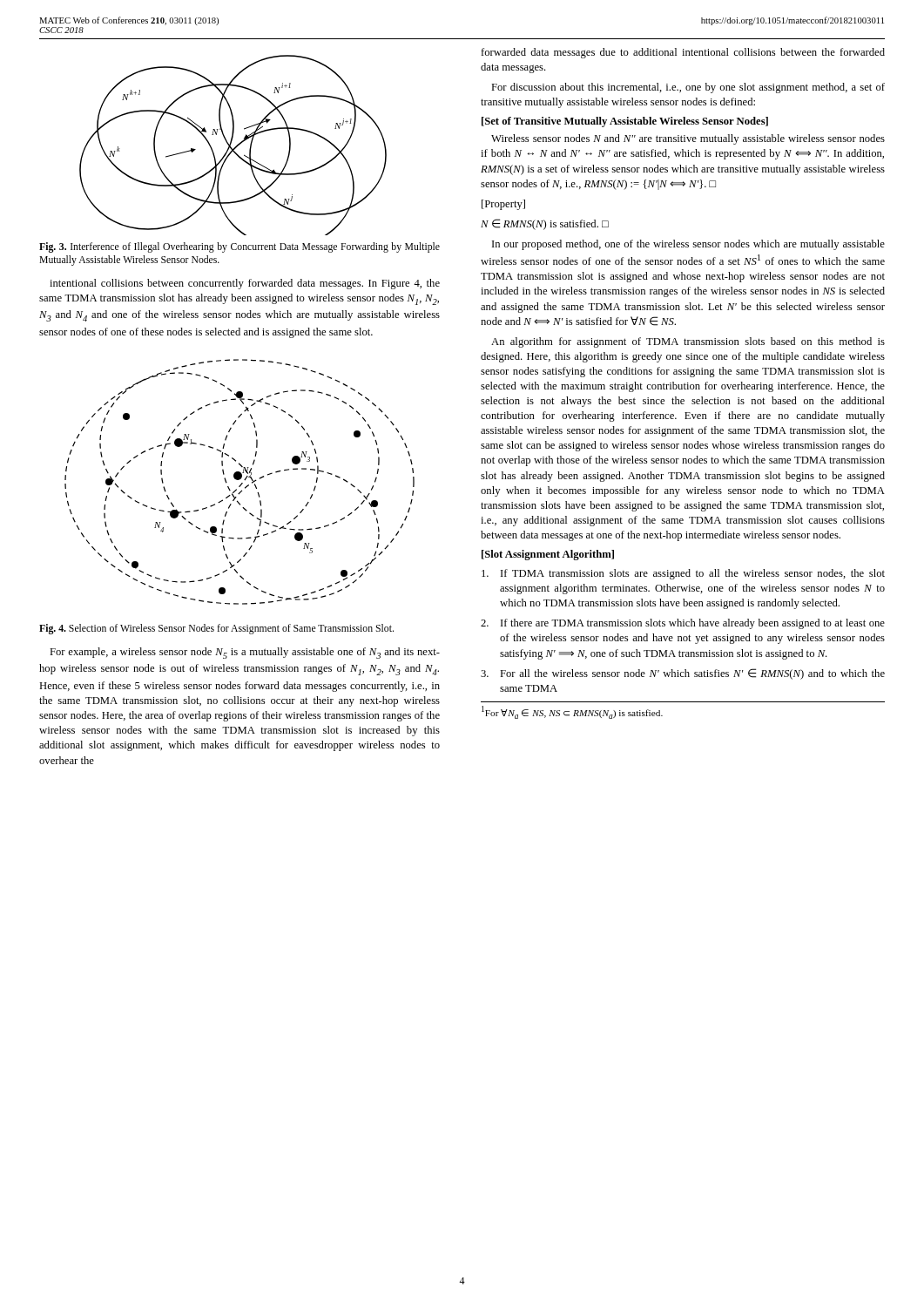Locate the caption that opens with "Fig. 3. Interference of Illegal Overhearing by Concurrent"
Image resolution: width=924 pixels, height=1307 pixels.
click(240, 254)
